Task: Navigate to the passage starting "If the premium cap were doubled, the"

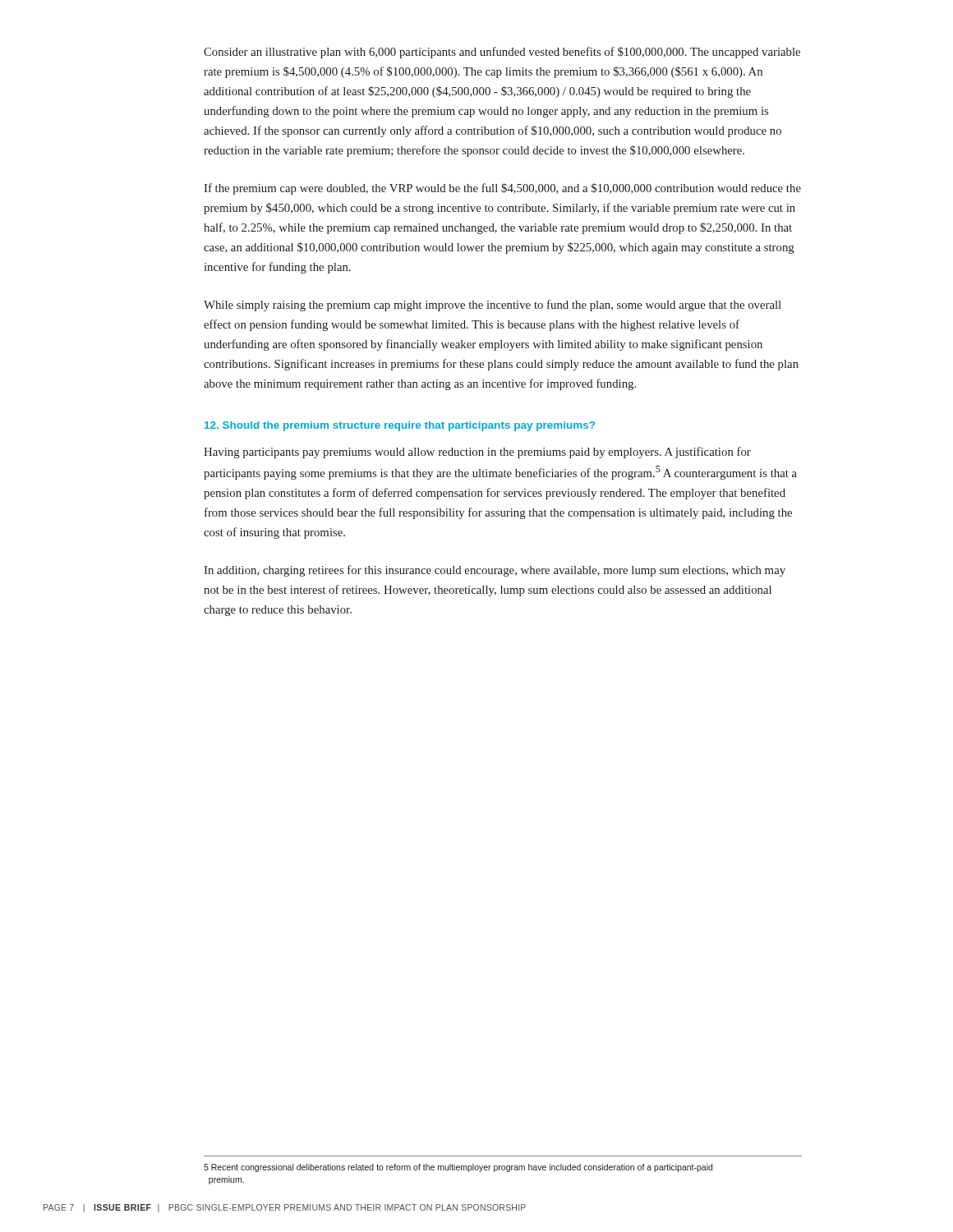Action: tap(502, 227)
